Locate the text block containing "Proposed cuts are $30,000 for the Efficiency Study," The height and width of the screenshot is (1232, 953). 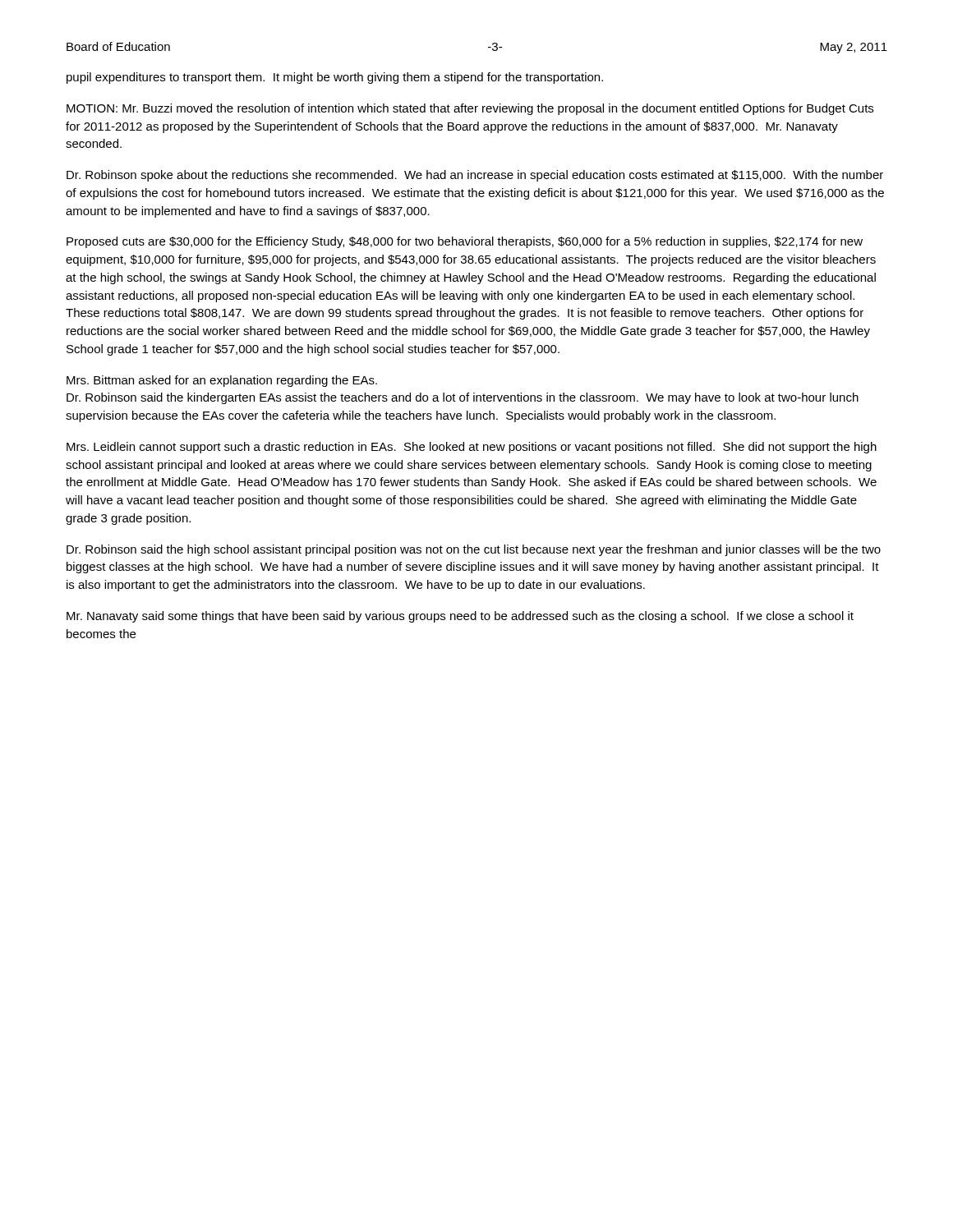pyautogui.click(x=471, y=295)
